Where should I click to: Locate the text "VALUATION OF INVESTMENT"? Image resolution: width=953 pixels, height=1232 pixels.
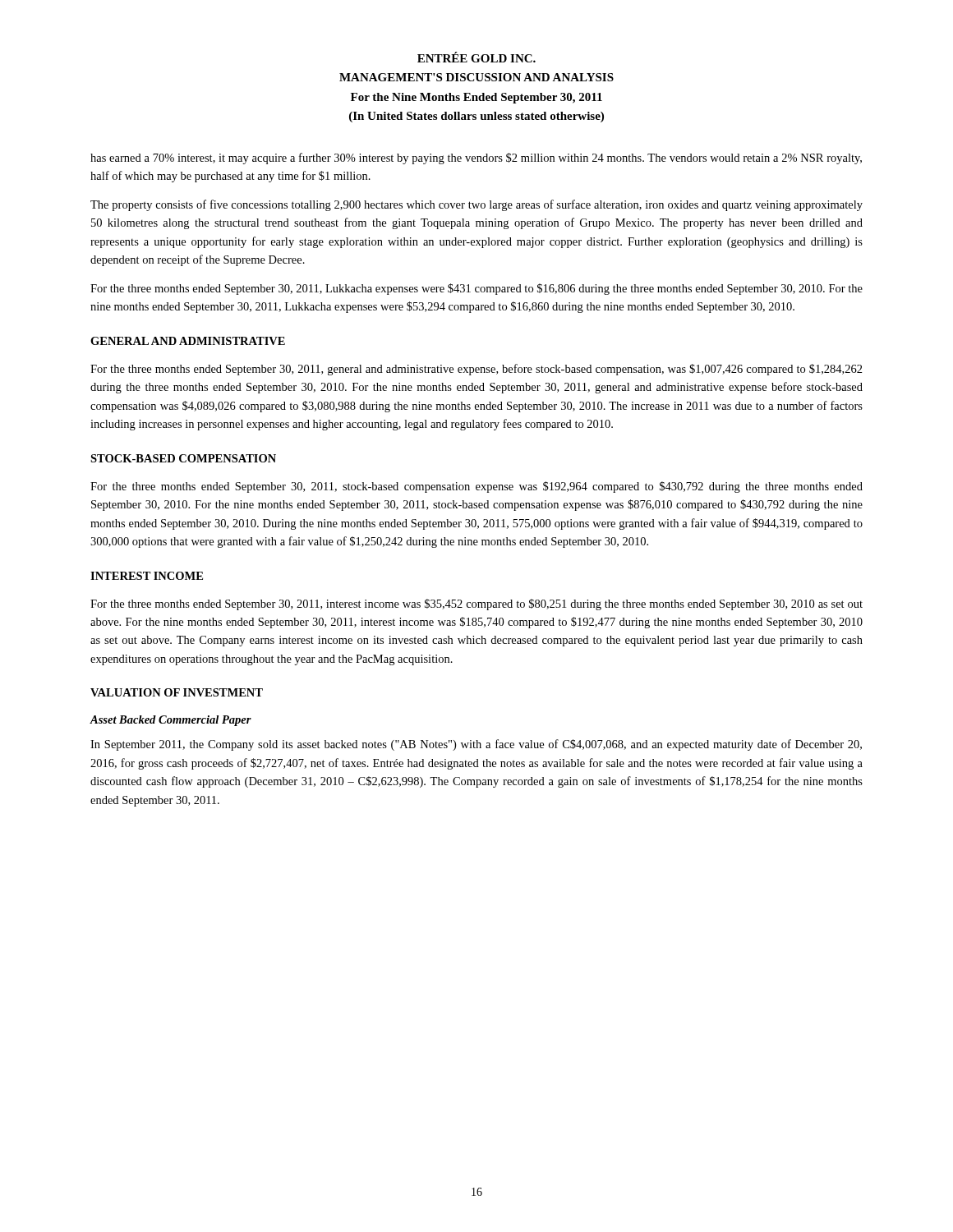tap(177, 693)
